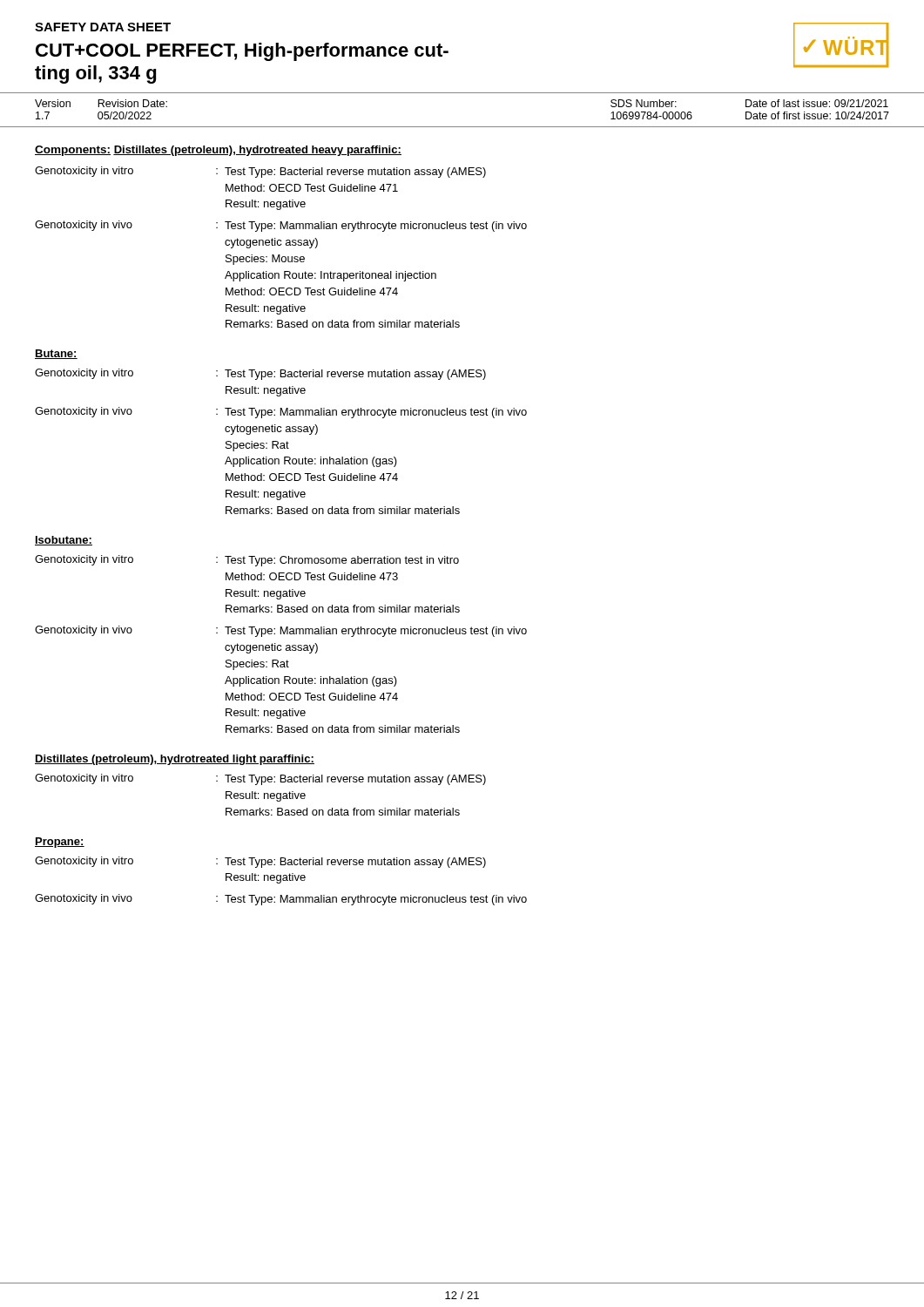Image resolution: width=924 pixels, height=1307 pixels.
Task: Click on the text starting "SDS Number:10699784-00006"
Action: click(651, 110)
